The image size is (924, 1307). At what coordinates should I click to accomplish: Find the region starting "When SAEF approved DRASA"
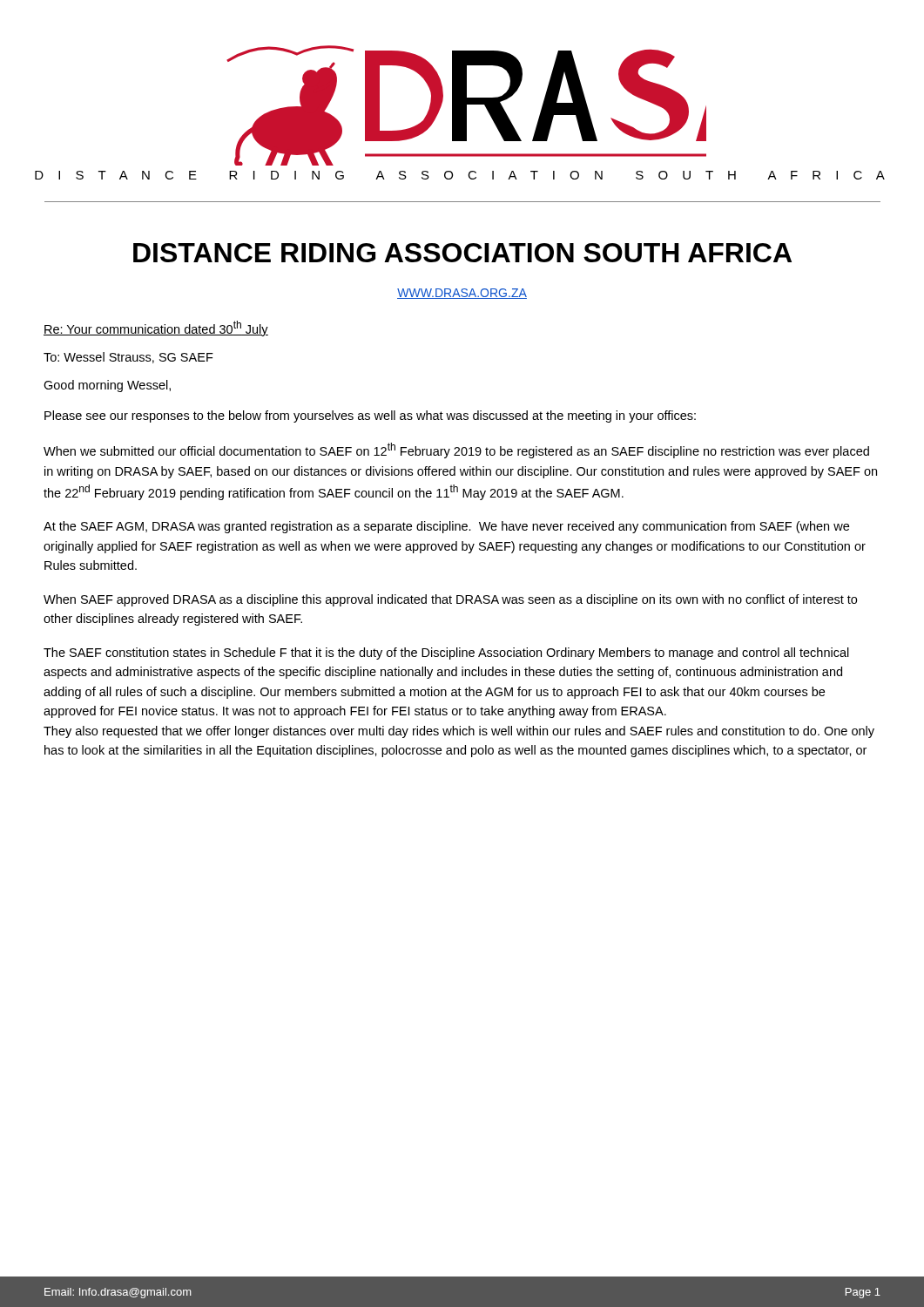pos(451,609)
